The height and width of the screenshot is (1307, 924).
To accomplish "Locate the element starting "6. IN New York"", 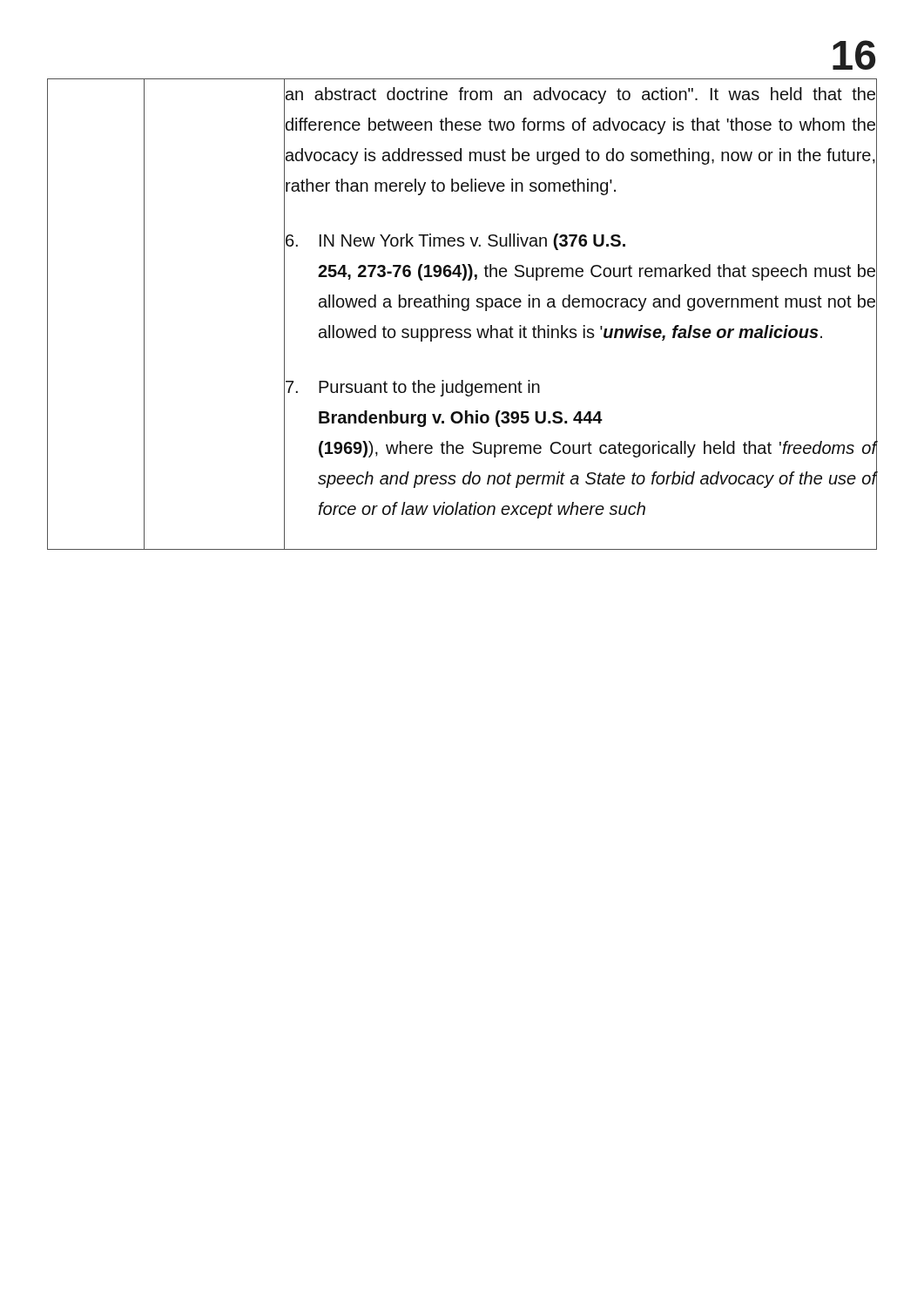I will 580,287.
